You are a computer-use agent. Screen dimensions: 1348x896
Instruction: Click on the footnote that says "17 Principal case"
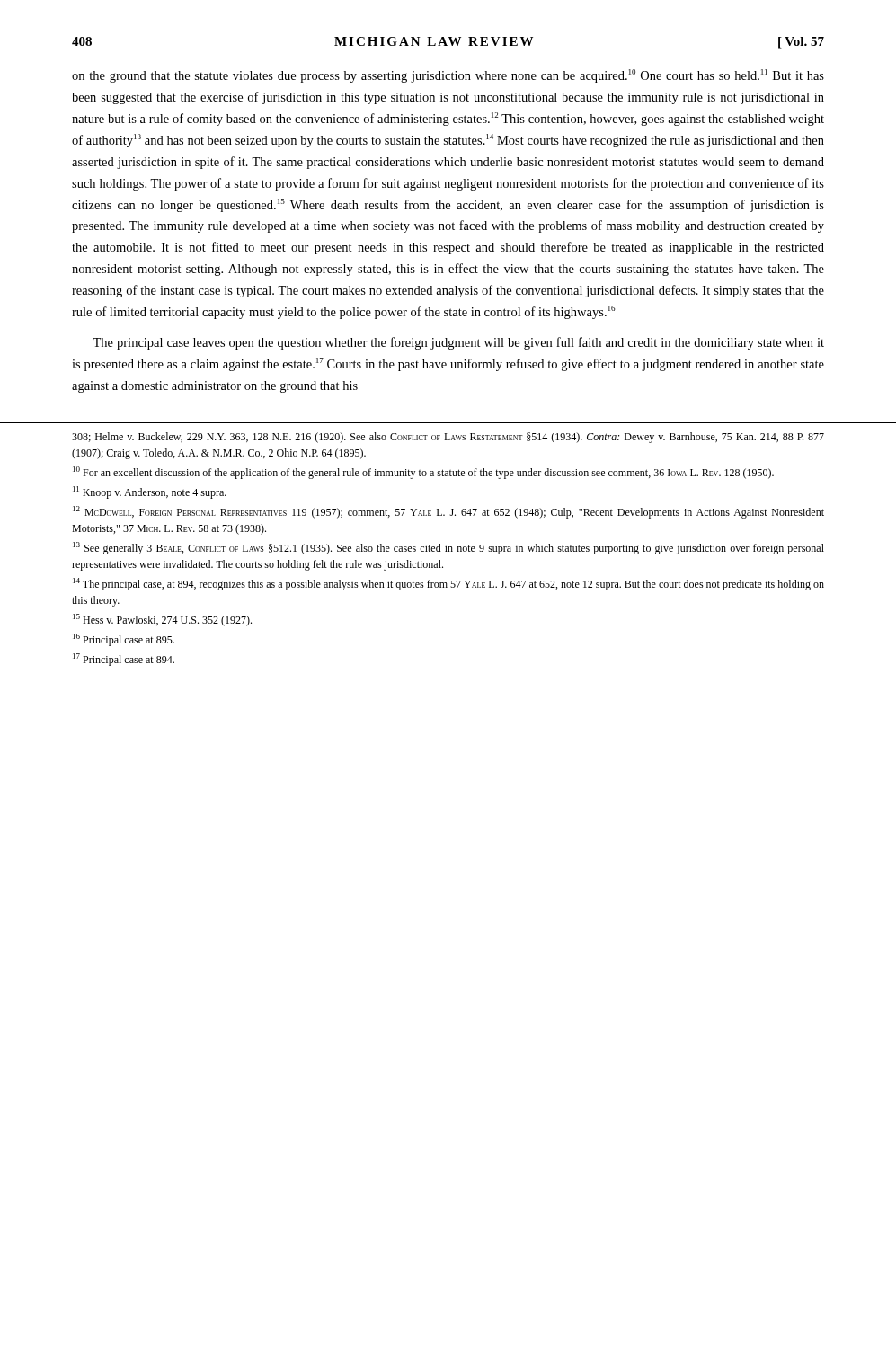pyautogui.click(x=123, y=659)
